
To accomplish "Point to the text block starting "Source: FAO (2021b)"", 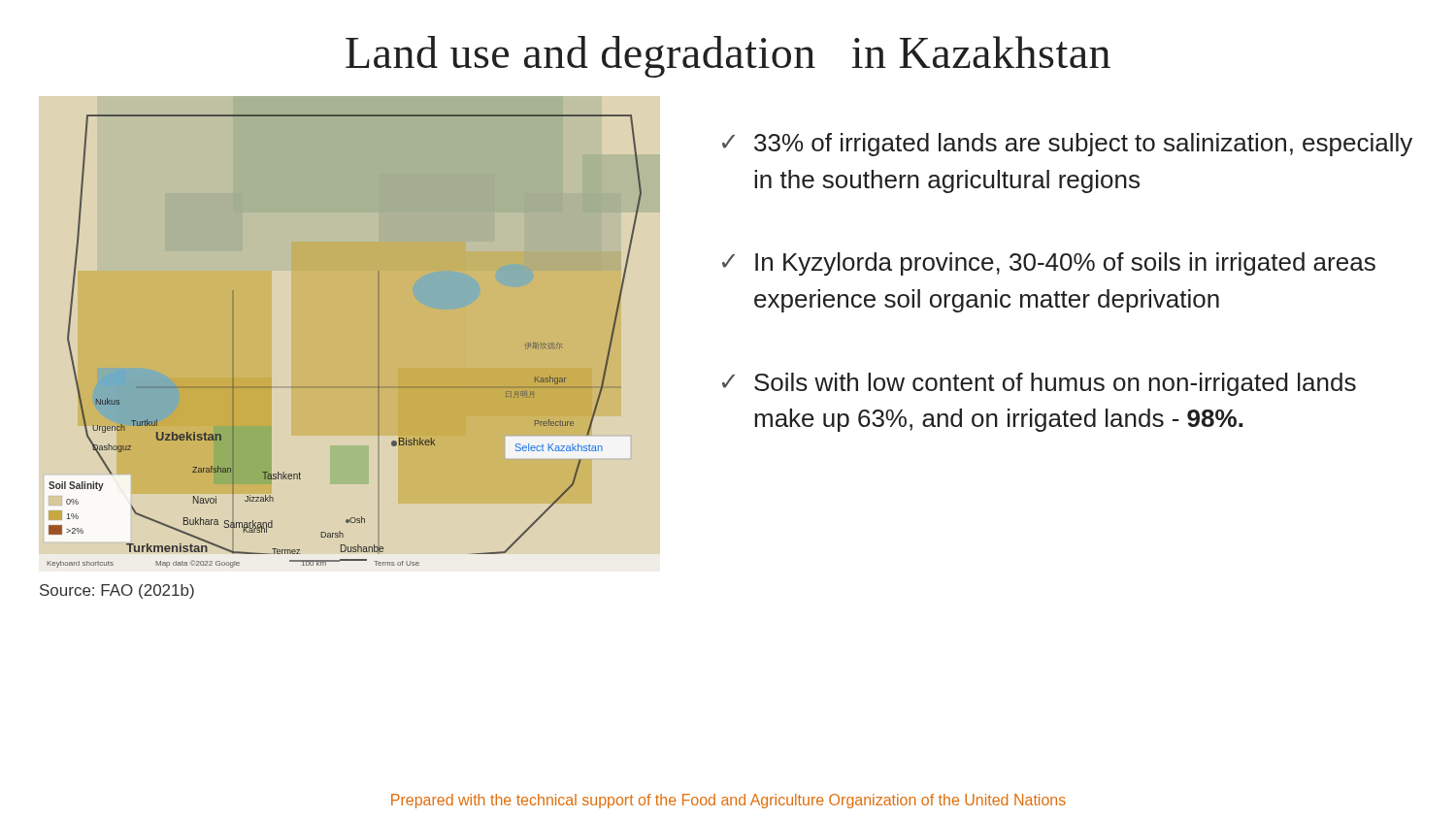I will coord(117,590).
